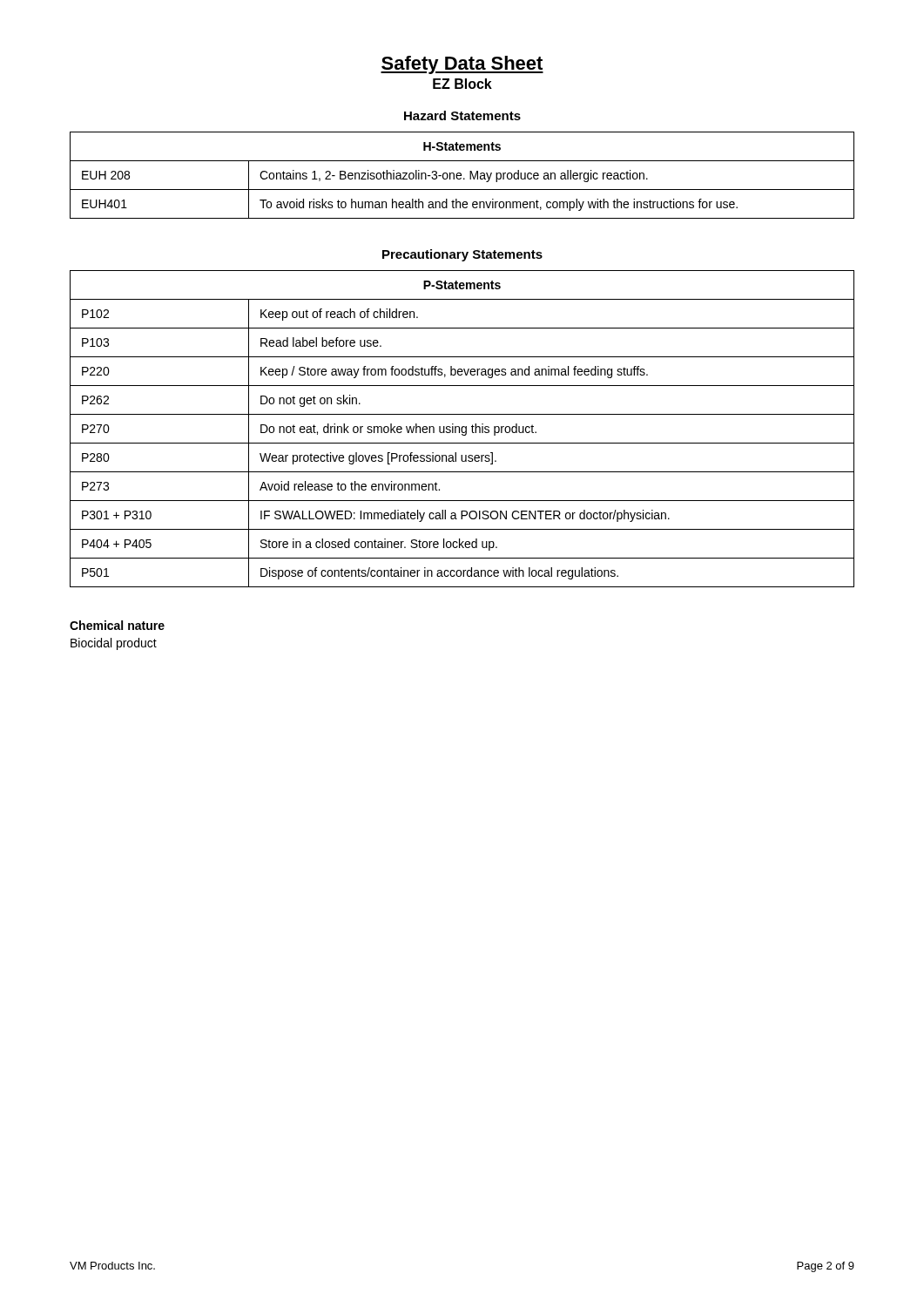Select the text starting "Biocidal product"
Image resolution: width=924 pixels, height=1307 pixels.
[x=113, y=643]
